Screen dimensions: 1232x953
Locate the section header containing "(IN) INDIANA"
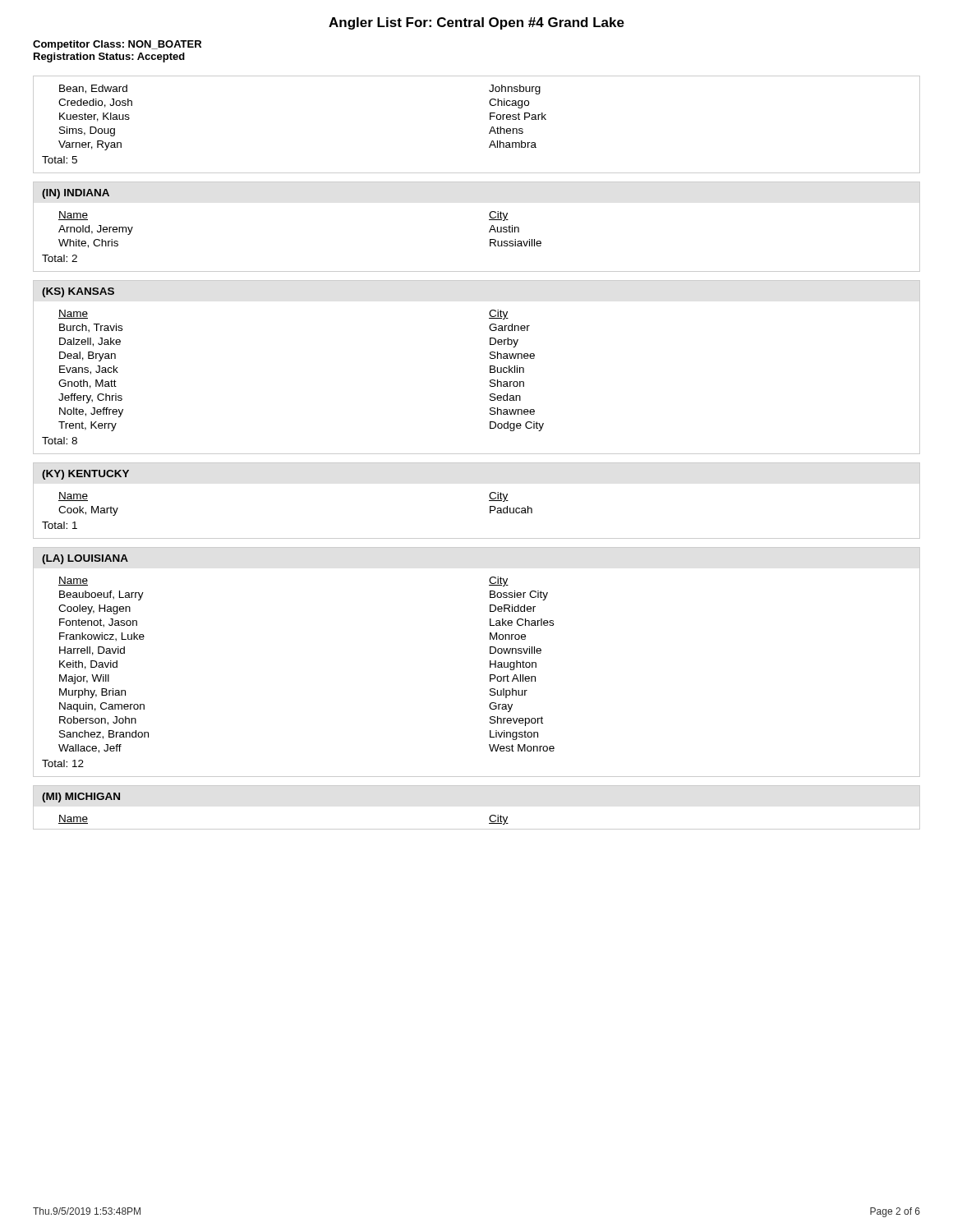point(76,193)
